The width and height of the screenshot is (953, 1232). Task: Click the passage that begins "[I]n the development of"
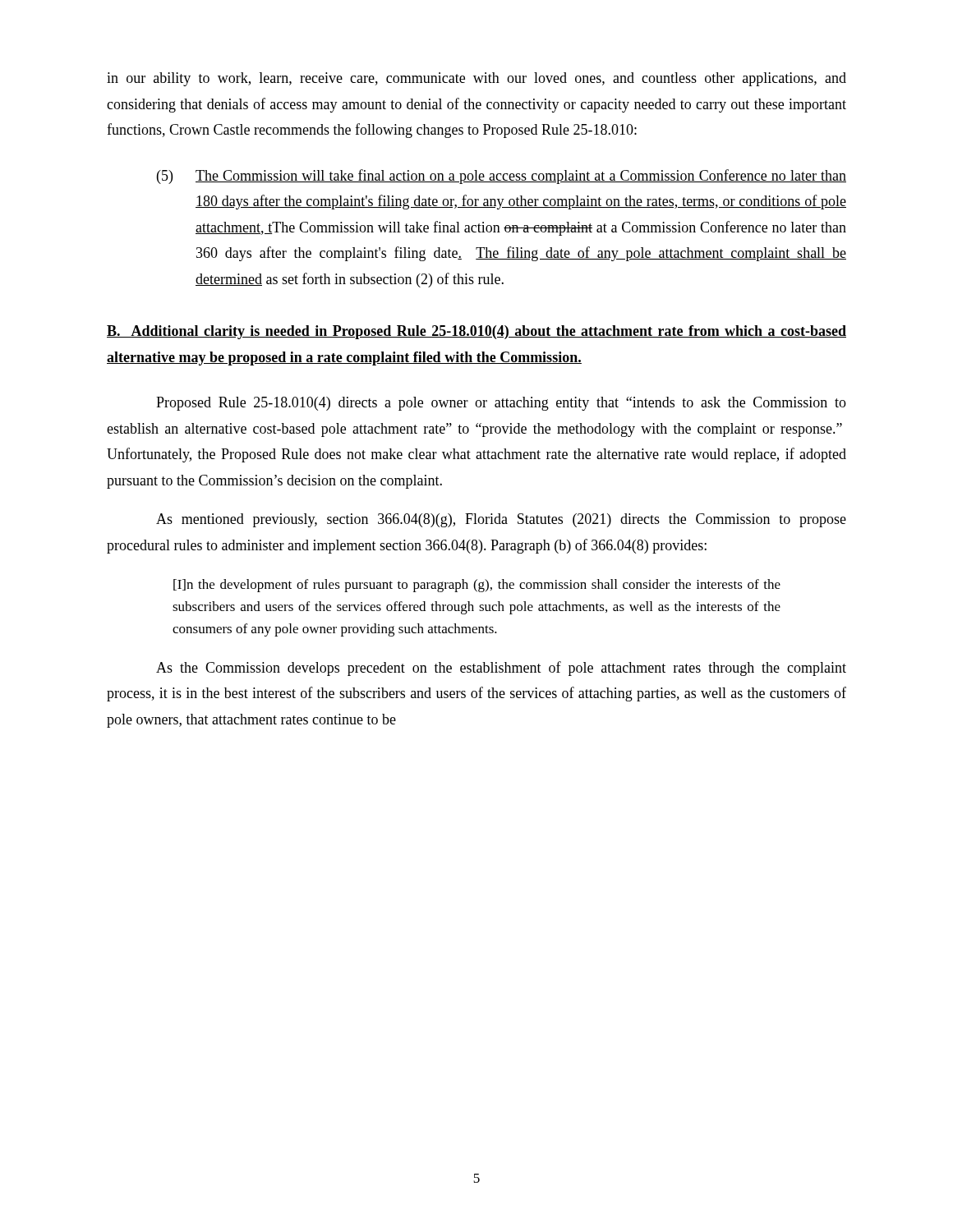(x=476, y=607)
